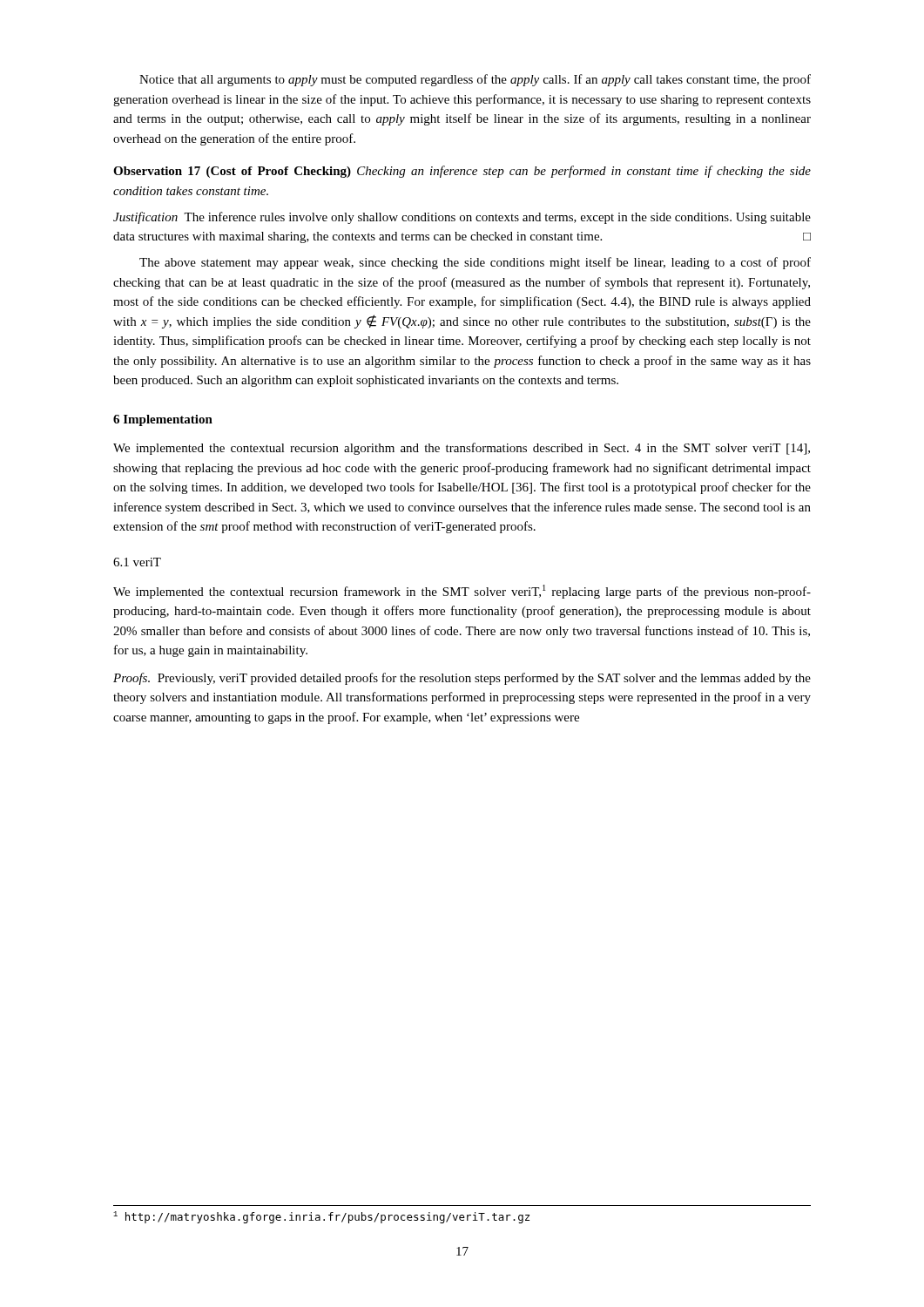Find "1 http://matryoshka.gforge.inria.fr/pubs/processing/veriT.tar.gz" on this page

click(462, 1218)
